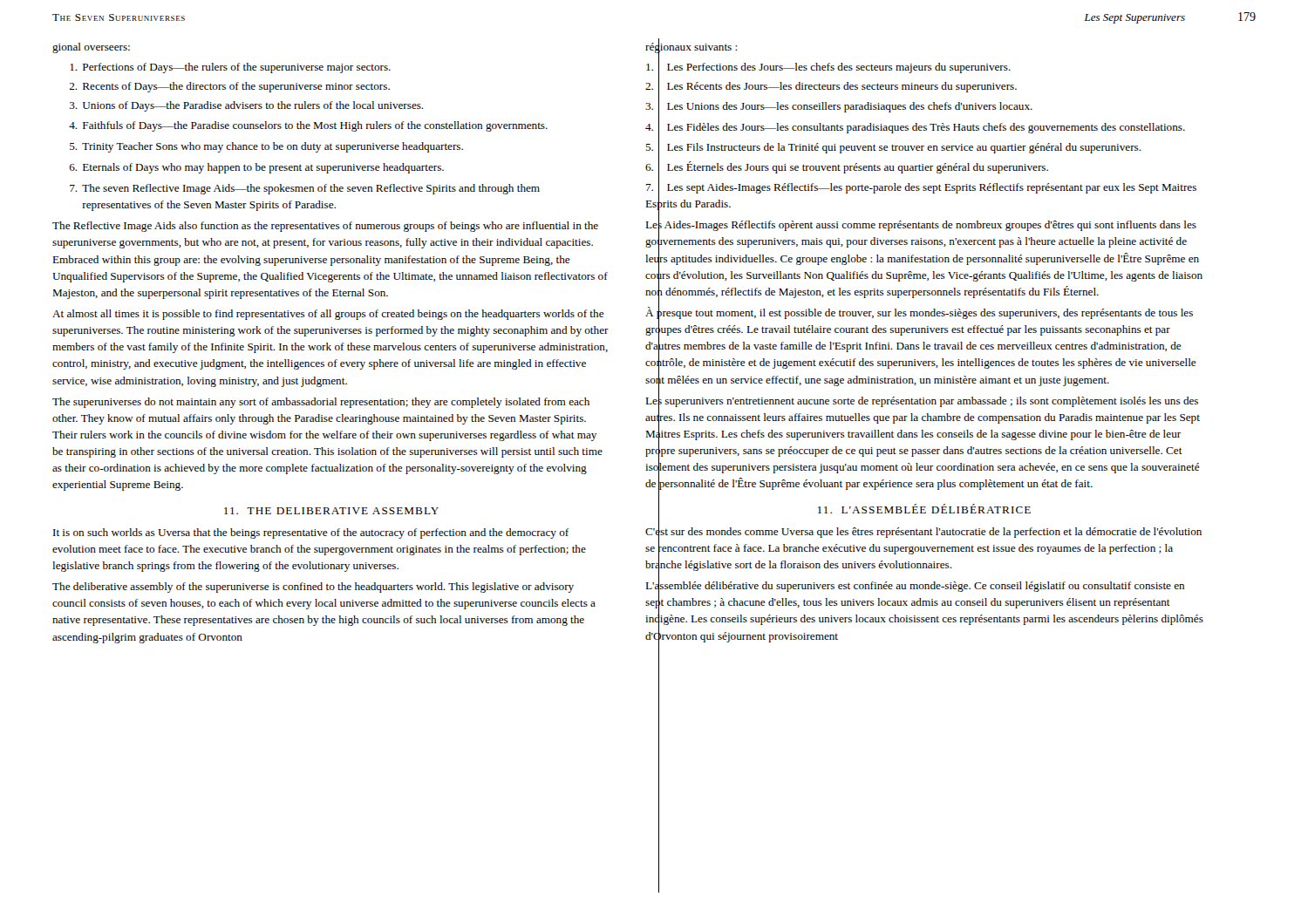The height and width of the screenshot is (924, 1308).
Task: Locate the element starting "The Reflective Image Aids also function"
Action: 331,259
